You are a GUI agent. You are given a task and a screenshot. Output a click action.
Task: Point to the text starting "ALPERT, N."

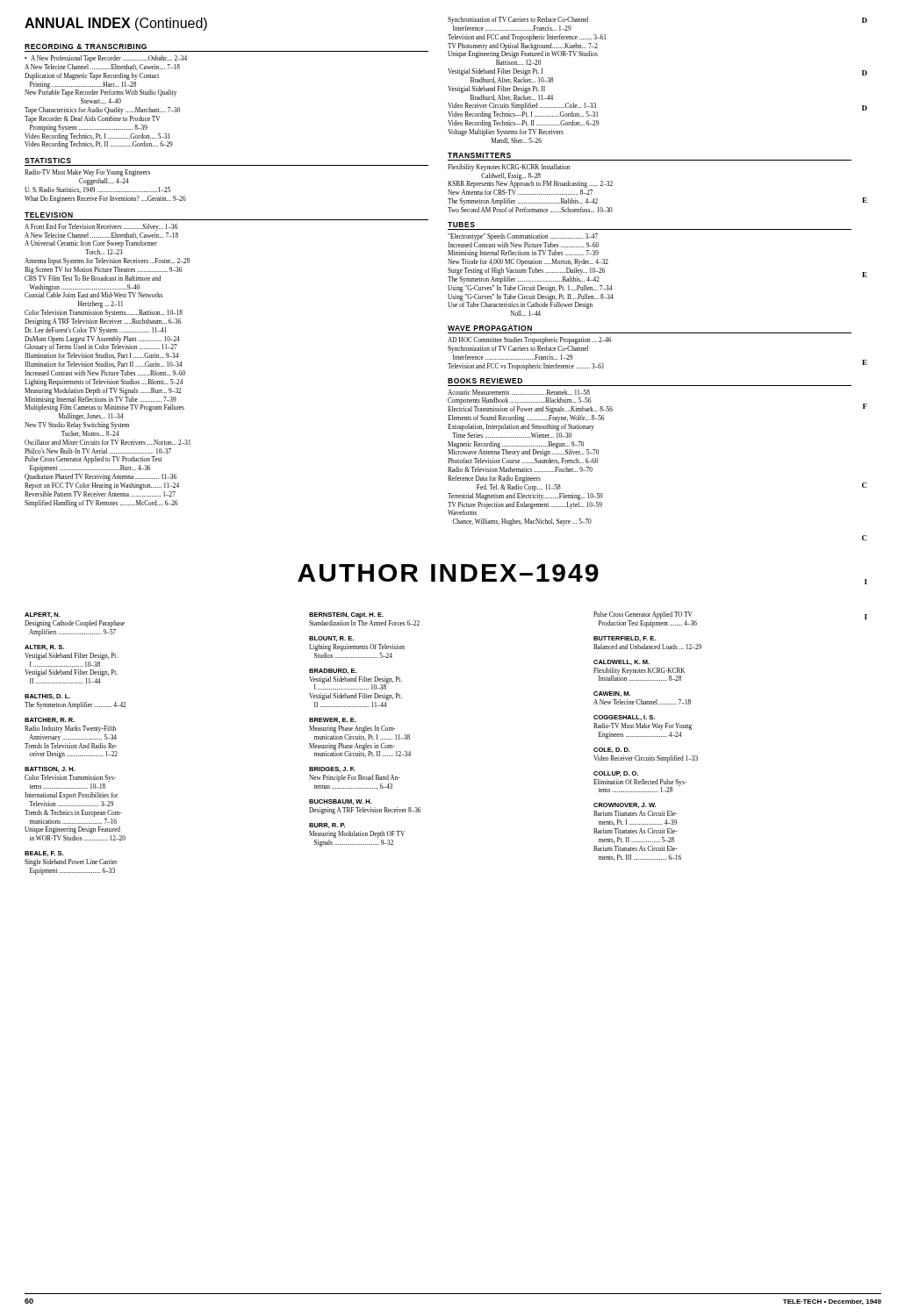43,615
